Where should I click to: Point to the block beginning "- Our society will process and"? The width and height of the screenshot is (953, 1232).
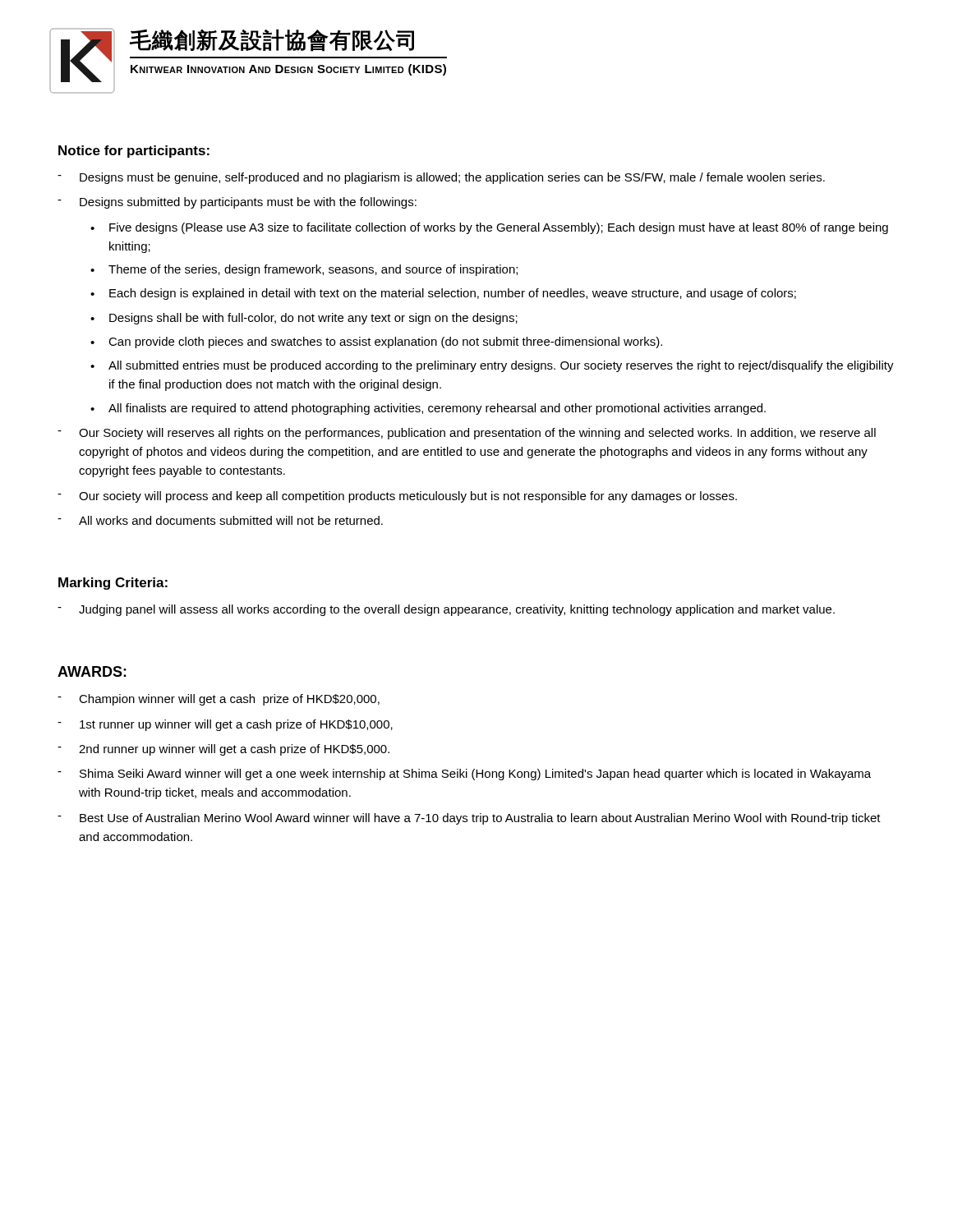click(476, 495)
